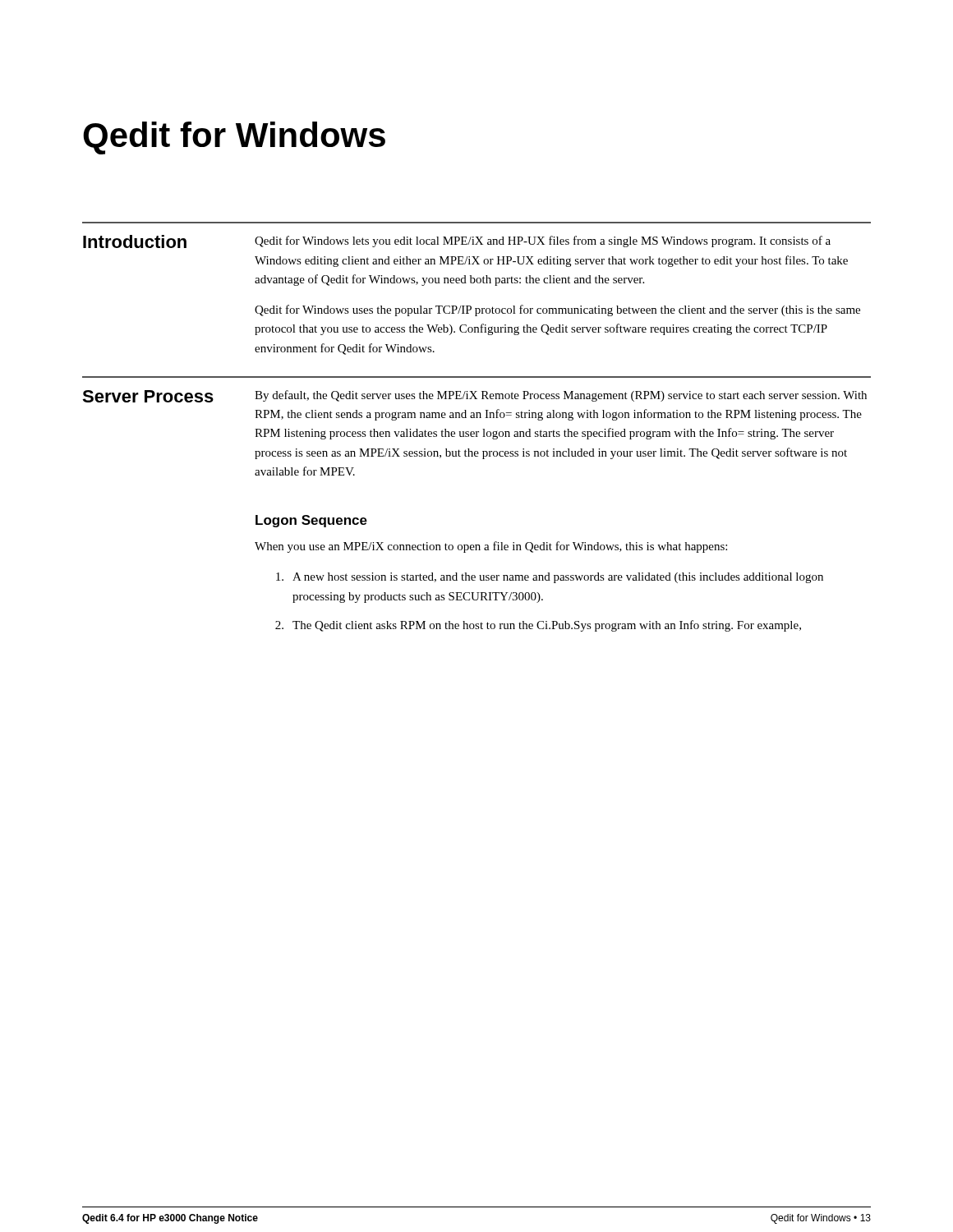953x1232 pixels.
Task: Locate the text starting "Server Process"
Action: tap(168, 395)
